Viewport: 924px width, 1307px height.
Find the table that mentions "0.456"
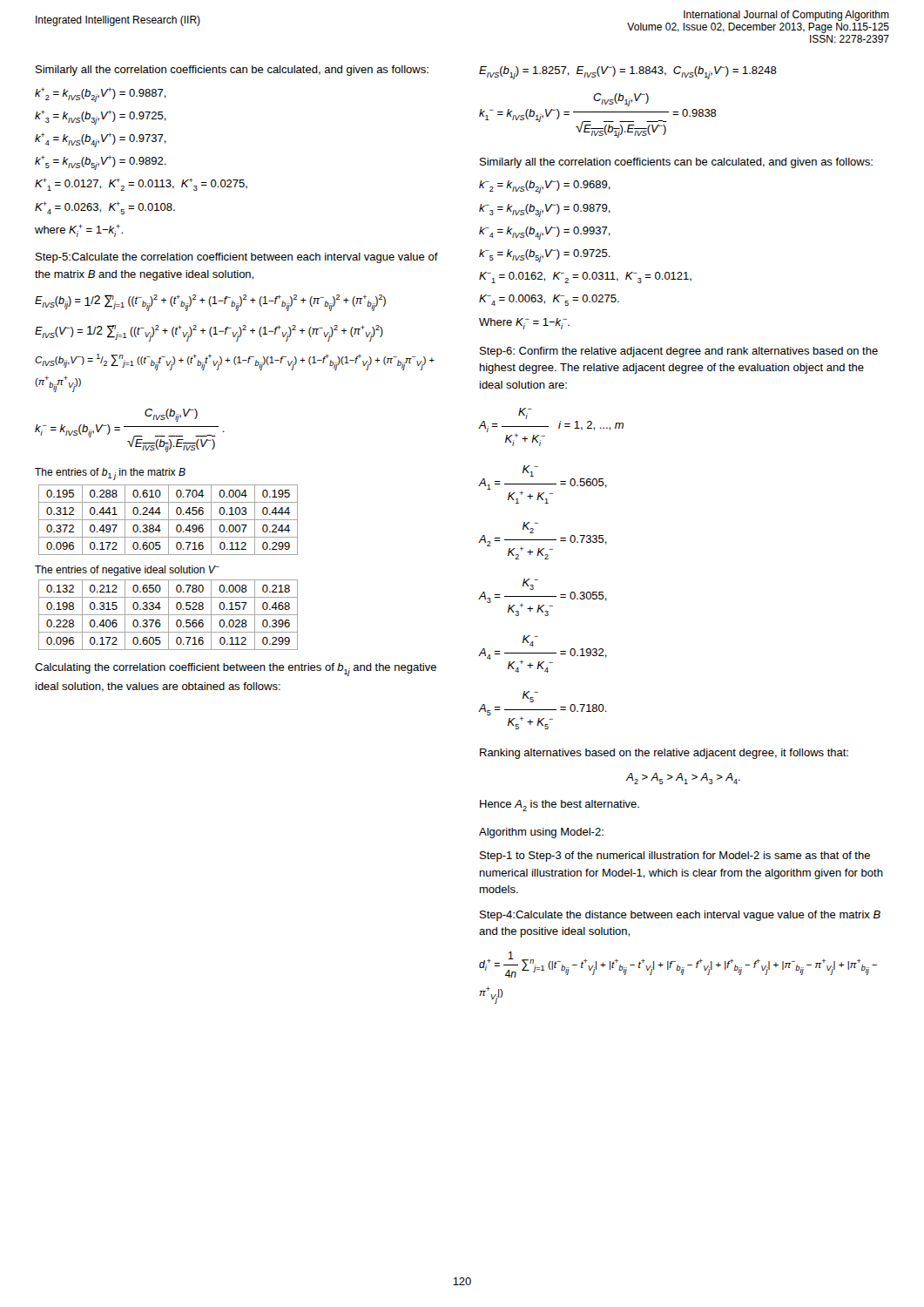click(x=240, y=519)
